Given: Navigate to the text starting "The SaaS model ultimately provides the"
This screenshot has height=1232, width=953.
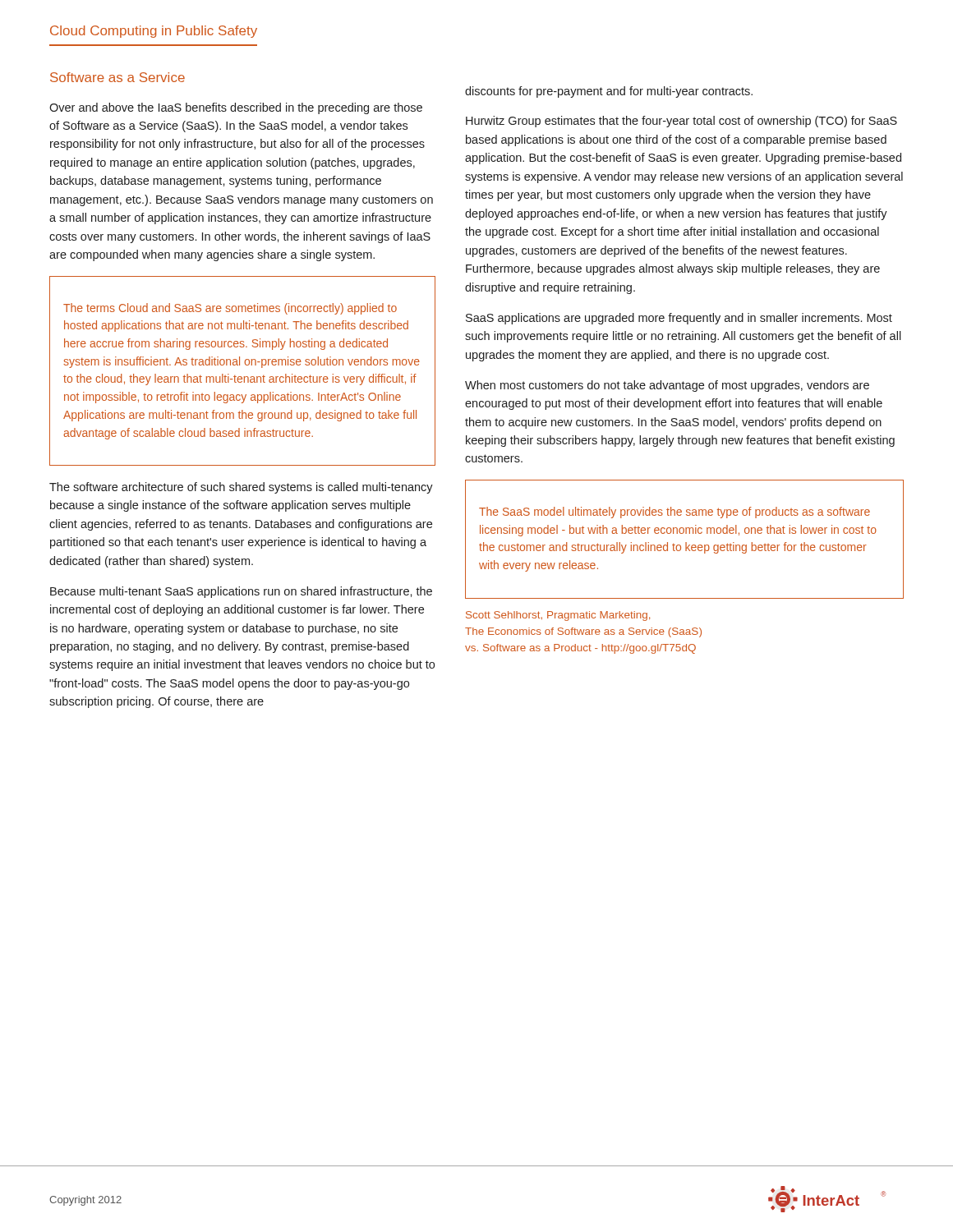Looking at the screenshot, I should pyautogui.click(x=684, y=539).
